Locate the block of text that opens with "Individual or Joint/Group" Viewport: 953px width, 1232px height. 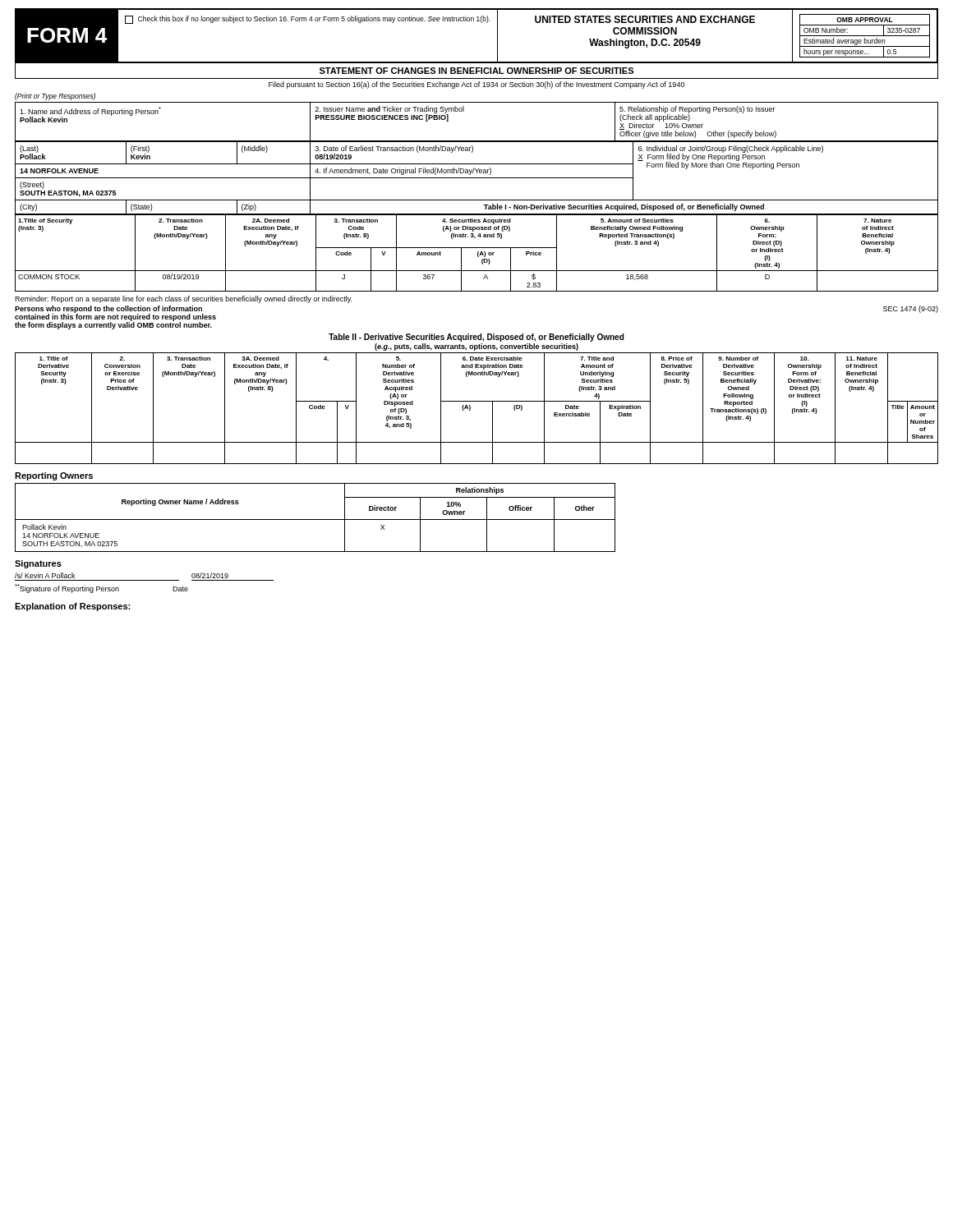(731, 157)
